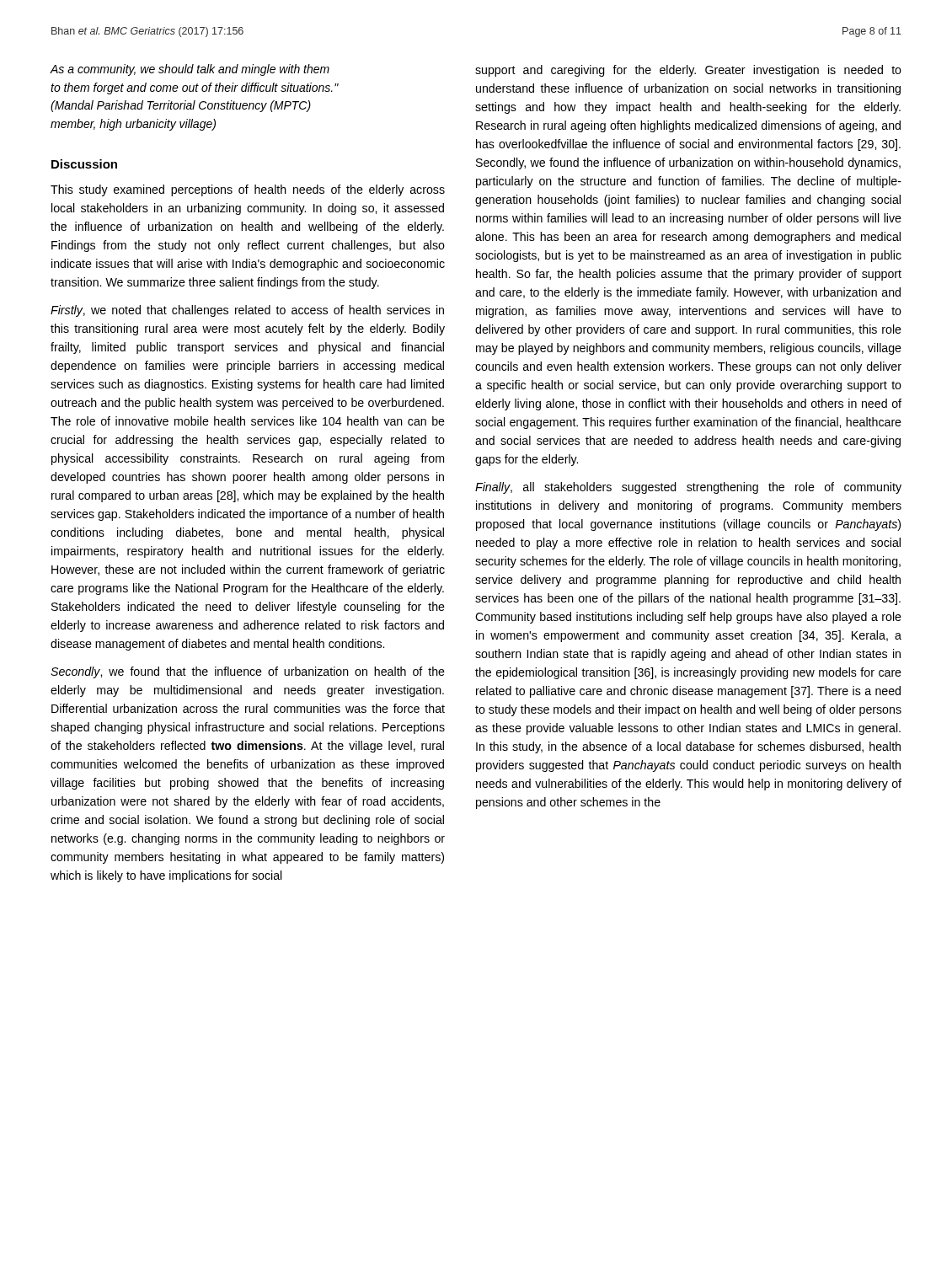Viewport: 952px width, 1264px height.
Task: Locate the text starting "support and caregiving for the"
Action: 688,436
